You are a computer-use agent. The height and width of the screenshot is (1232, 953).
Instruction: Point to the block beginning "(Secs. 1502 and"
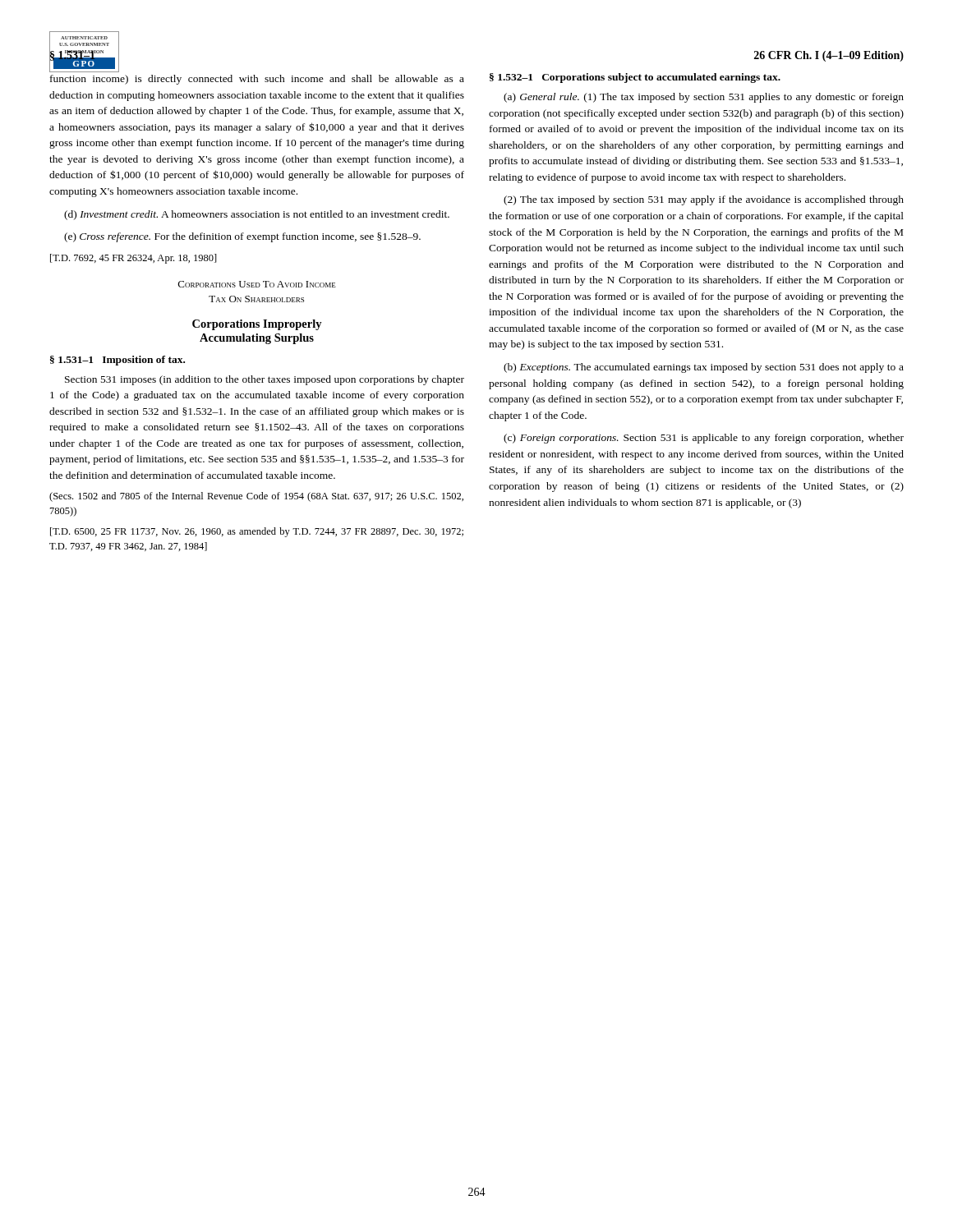tap(257, 504)
